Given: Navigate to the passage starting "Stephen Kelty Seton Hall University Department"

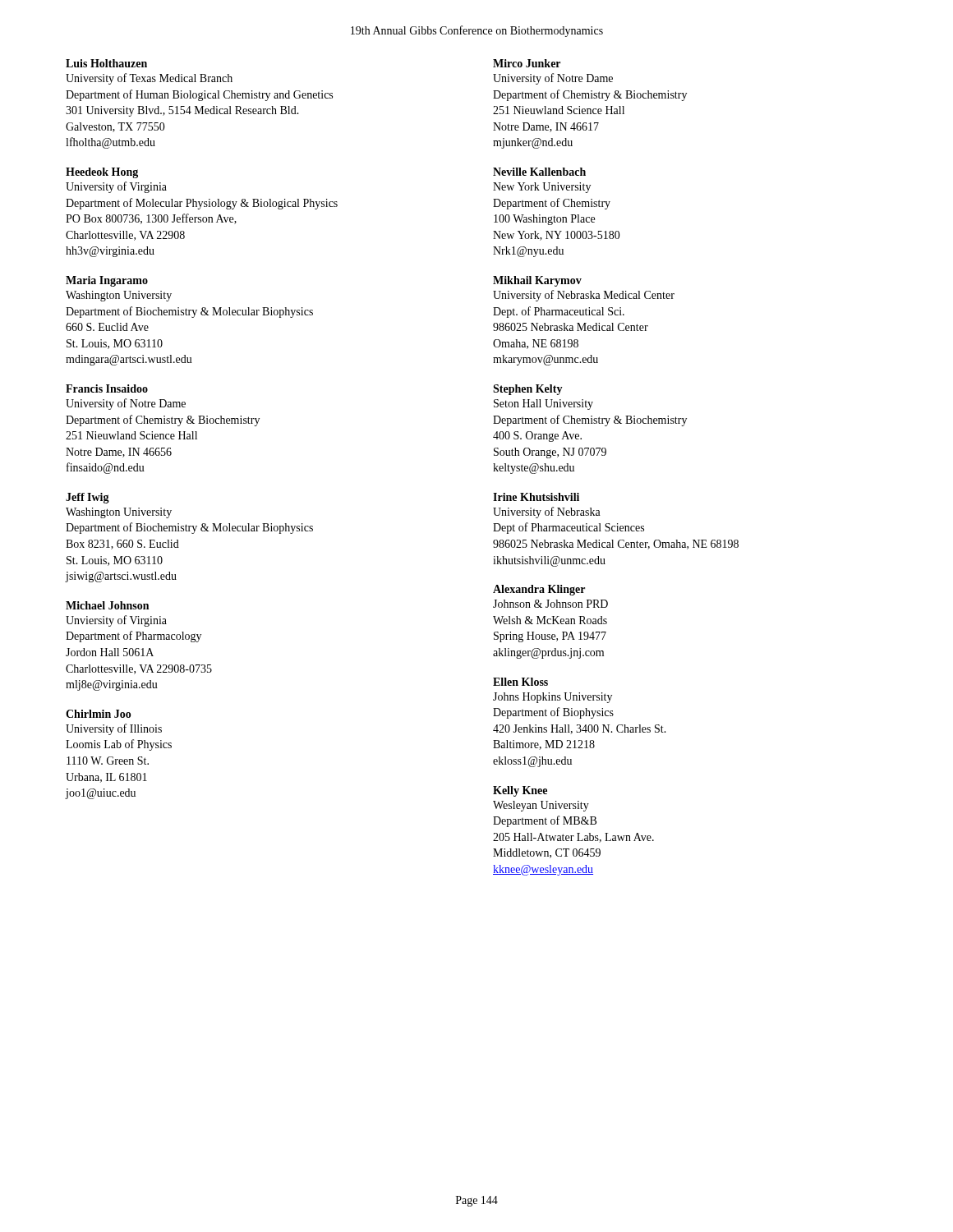Looking at the screenshot, I should pyautogui.click(x=690, y=429).
